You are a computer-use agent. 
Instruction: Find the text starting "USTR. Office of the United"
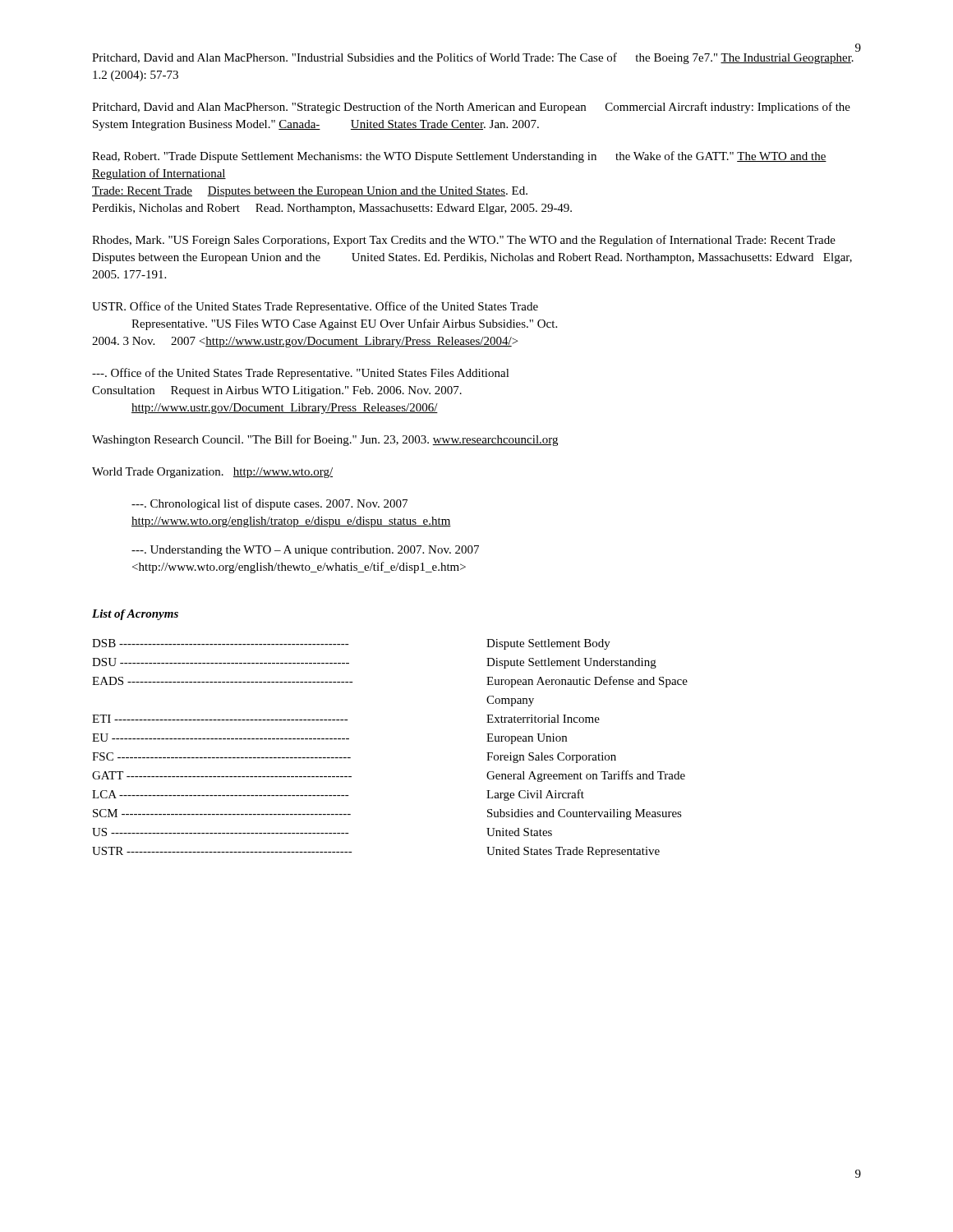[x=476, y=324]
